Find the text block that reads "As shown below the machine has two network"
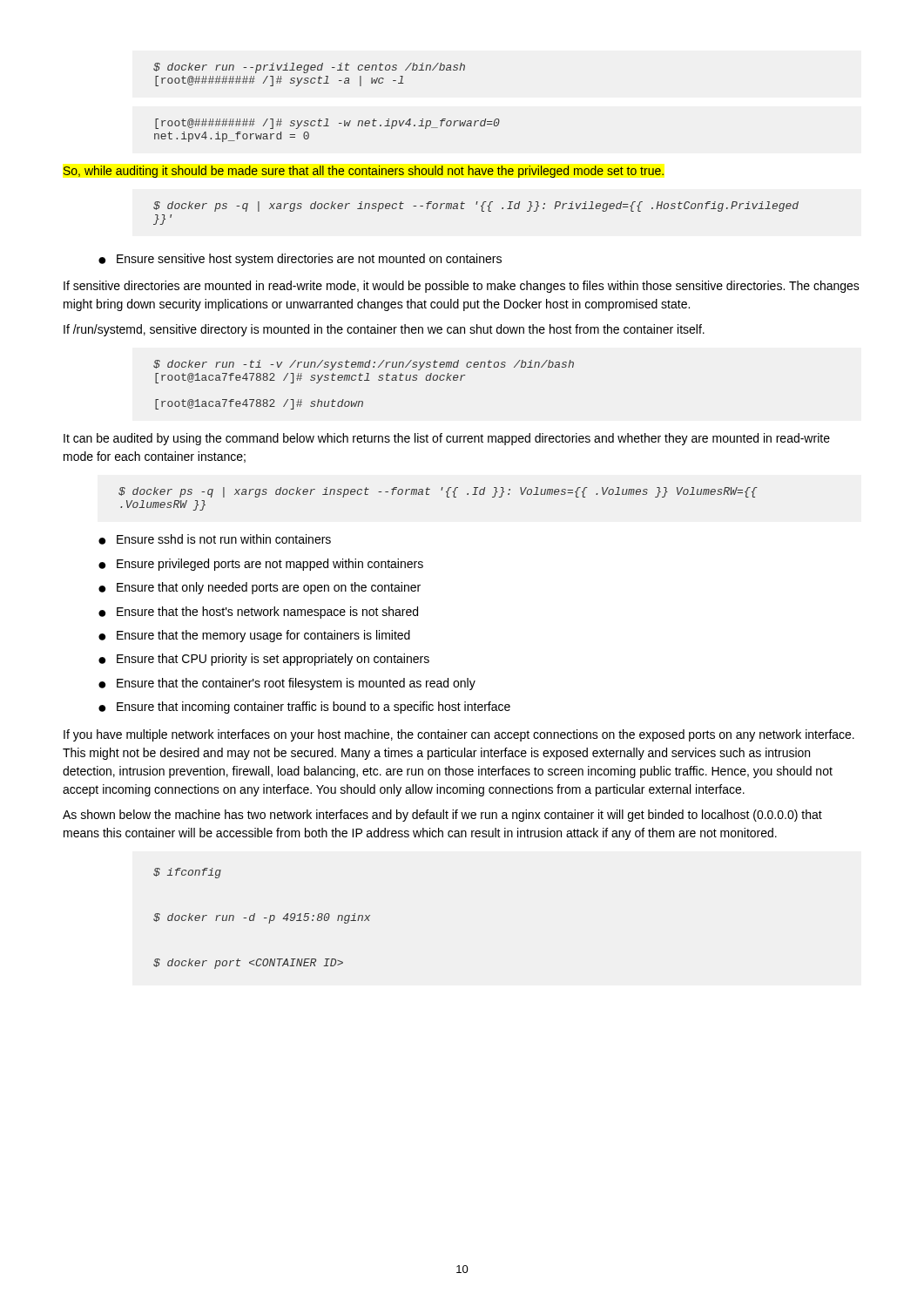The height and width of the screenshot is (1307, 924). [x=442, y=823]
